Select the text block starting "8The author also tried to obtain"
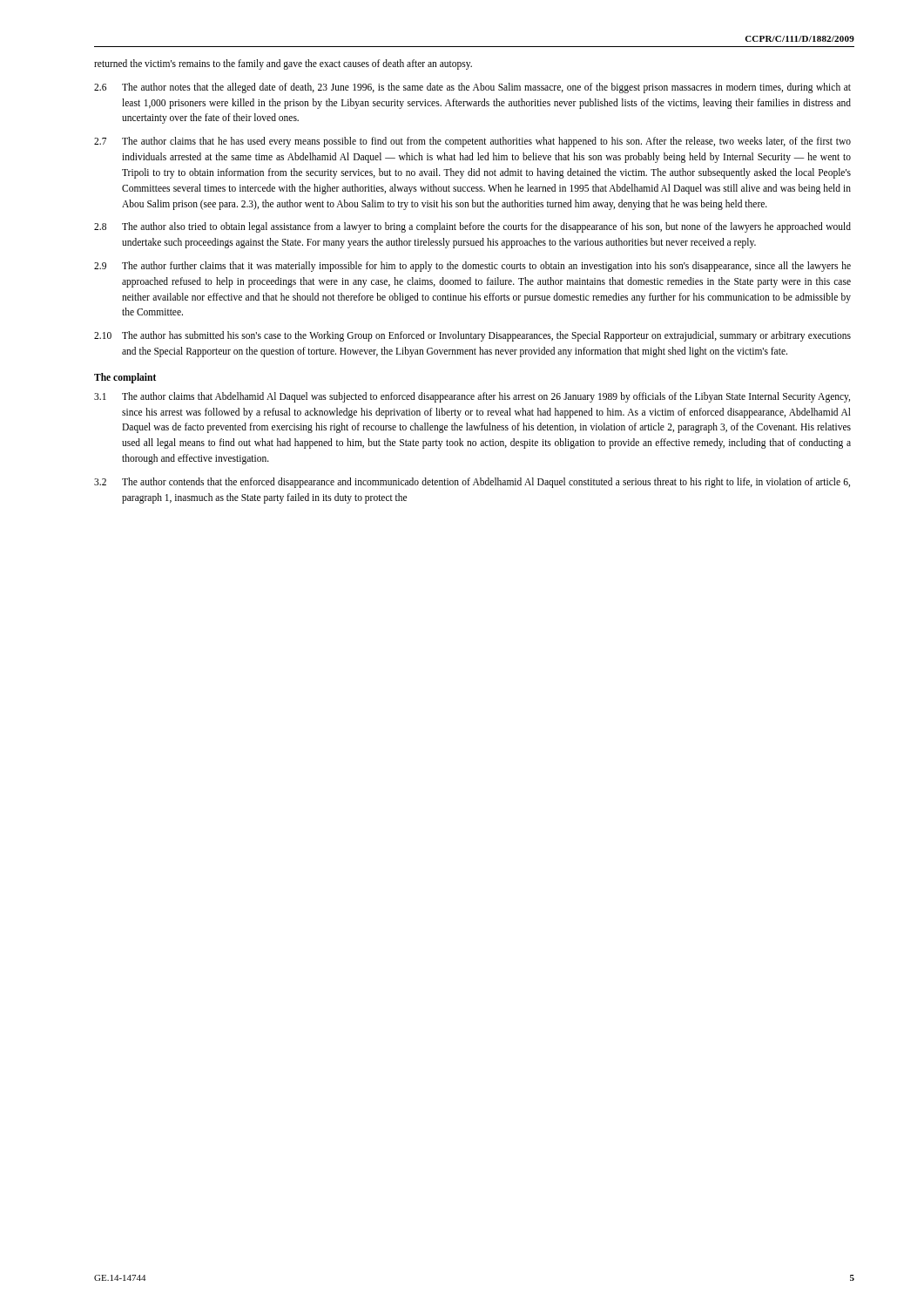Image resolution: width=924 pixels, height=1307 pixels. point(474,235)
